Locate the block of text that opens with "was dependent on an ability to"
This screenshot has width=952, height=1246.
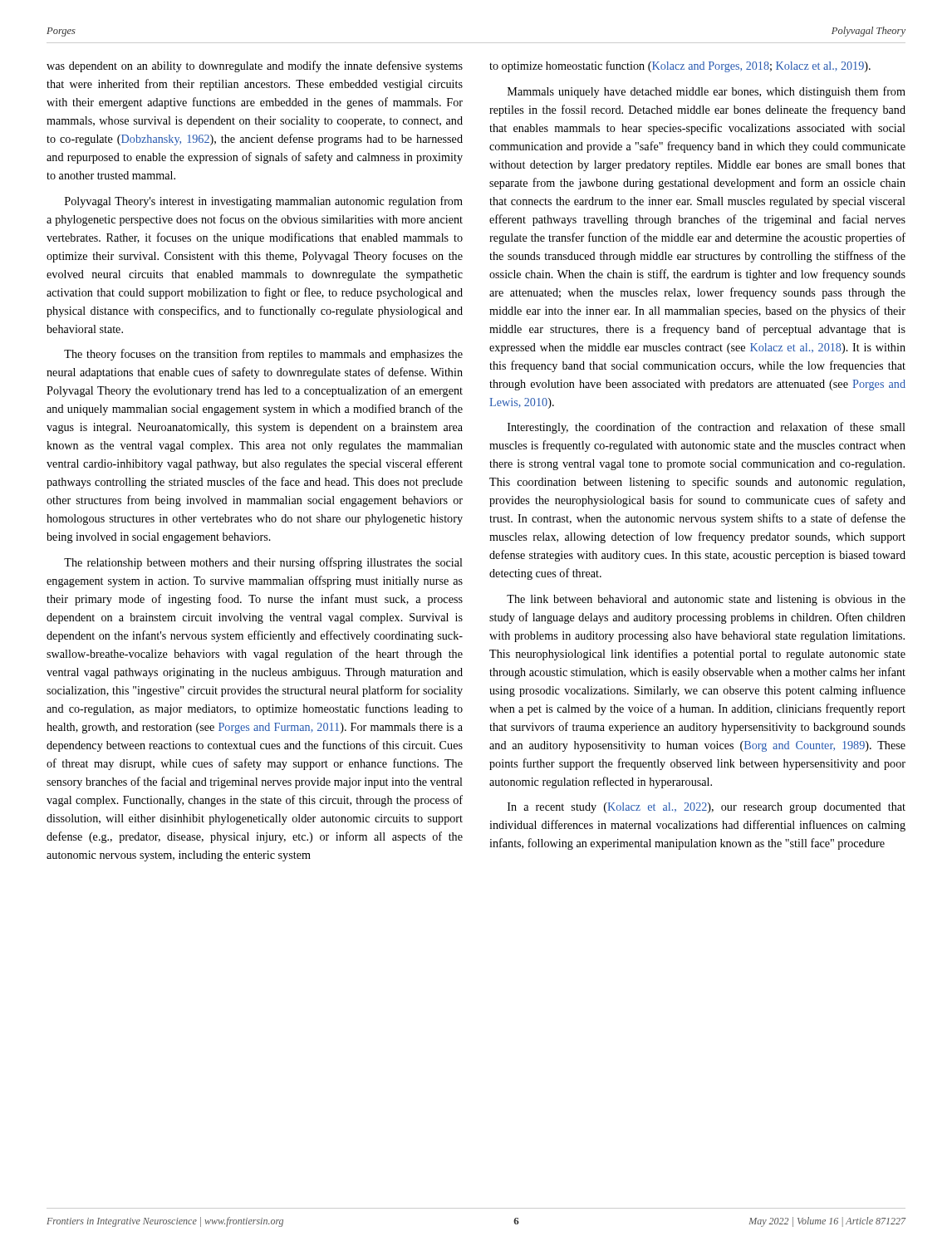click(x=255, y=460)
